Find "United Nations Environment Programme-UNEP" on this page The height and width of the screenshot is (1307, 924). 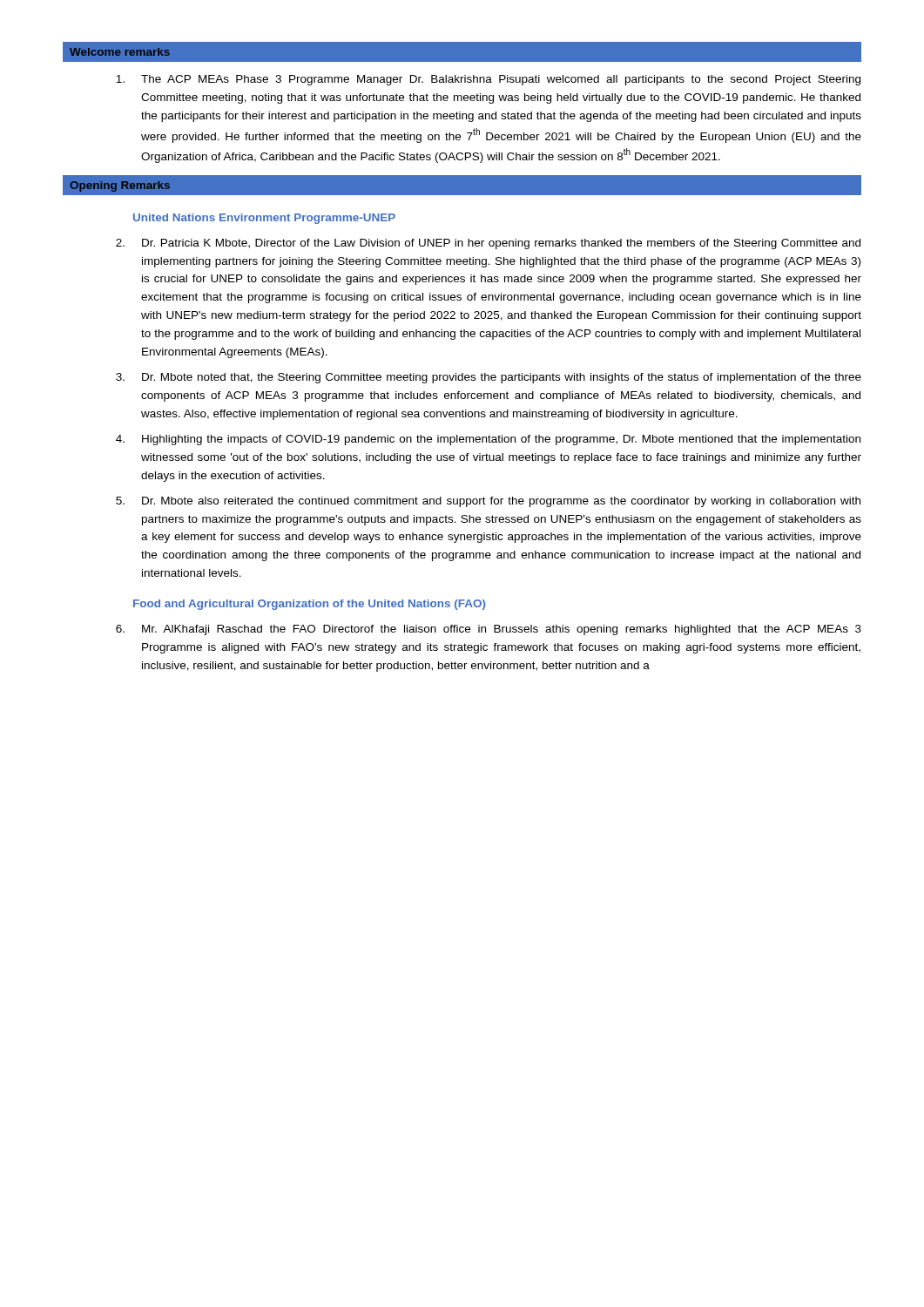pos(264,217)
